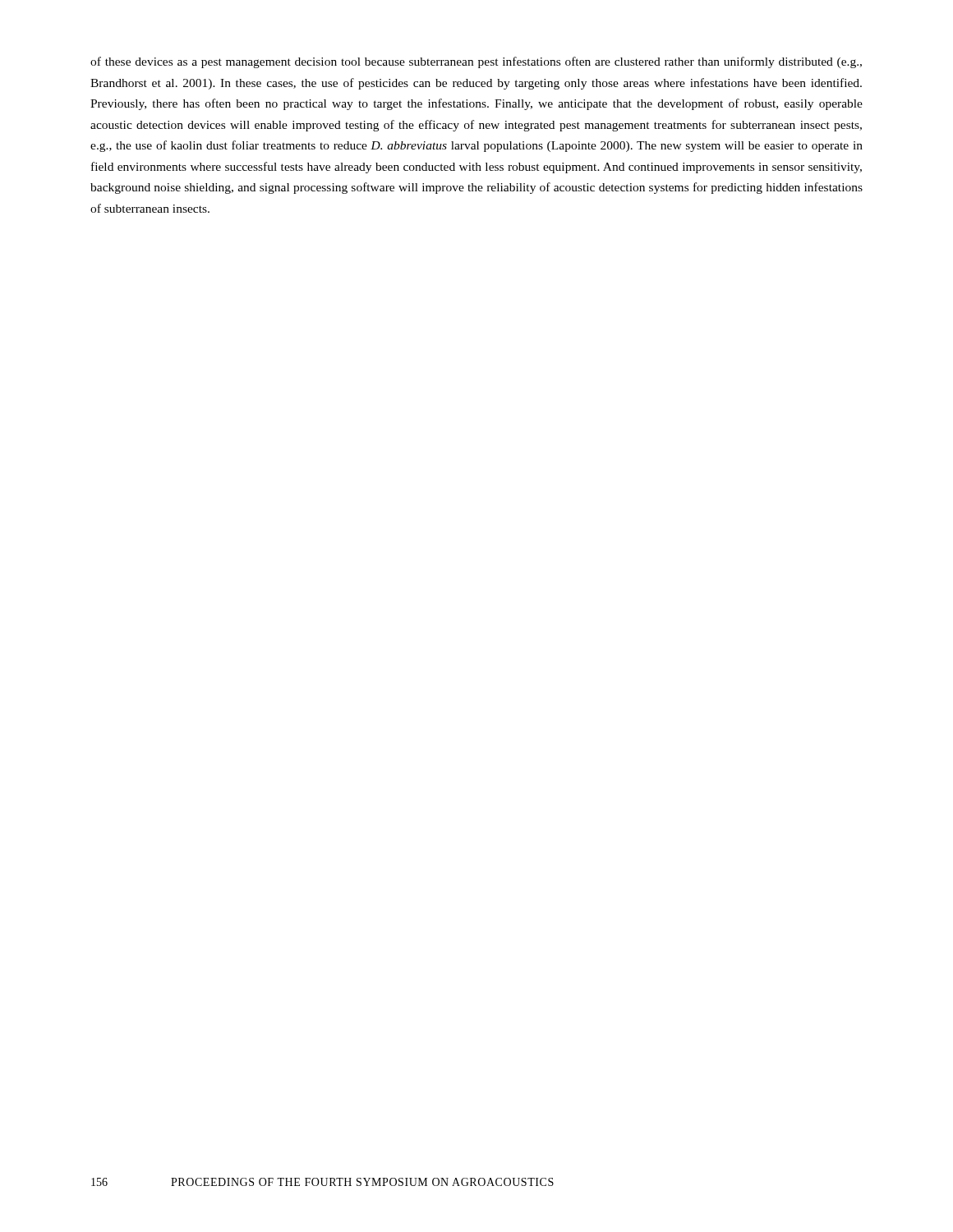
Task: Select the text block that reads "of these devices as a"
Action: pyautogui.click(x=476, y=135)
